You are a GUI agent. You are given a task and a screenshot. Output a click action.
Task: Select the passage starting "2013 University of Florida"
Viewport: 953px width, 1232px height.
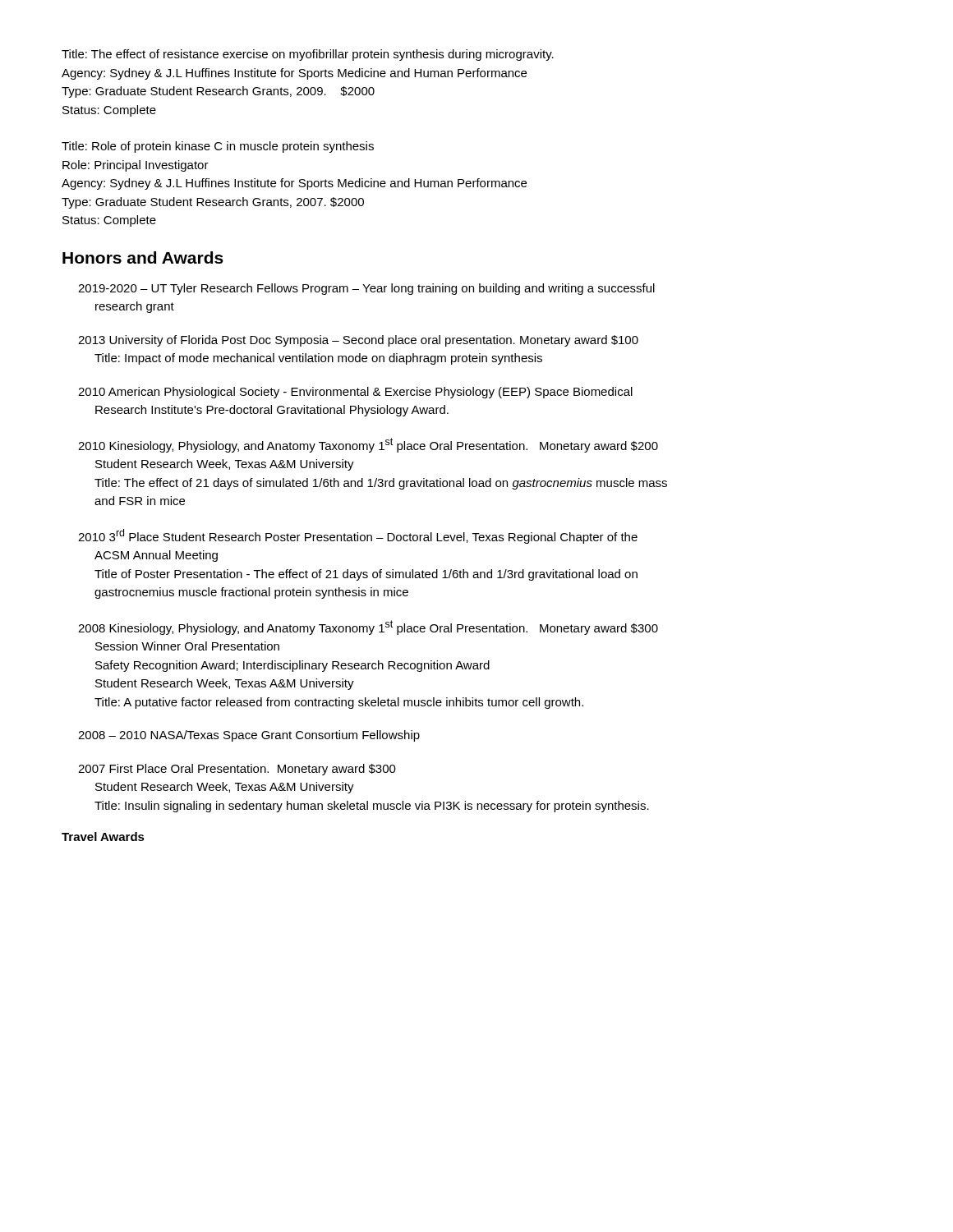[358, 348]
